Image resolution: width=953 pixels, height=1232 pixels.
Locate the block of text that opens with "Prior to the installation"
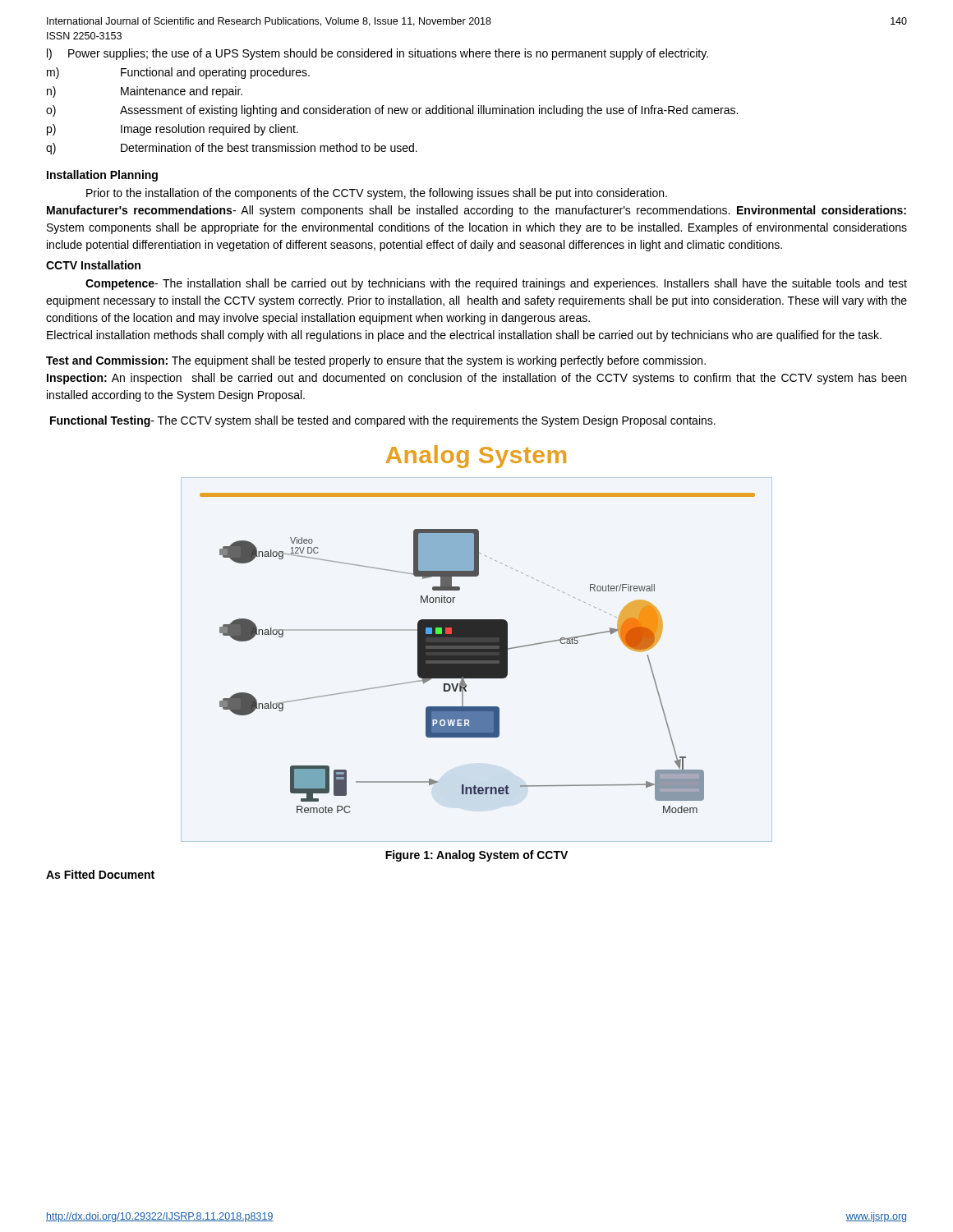476,218
